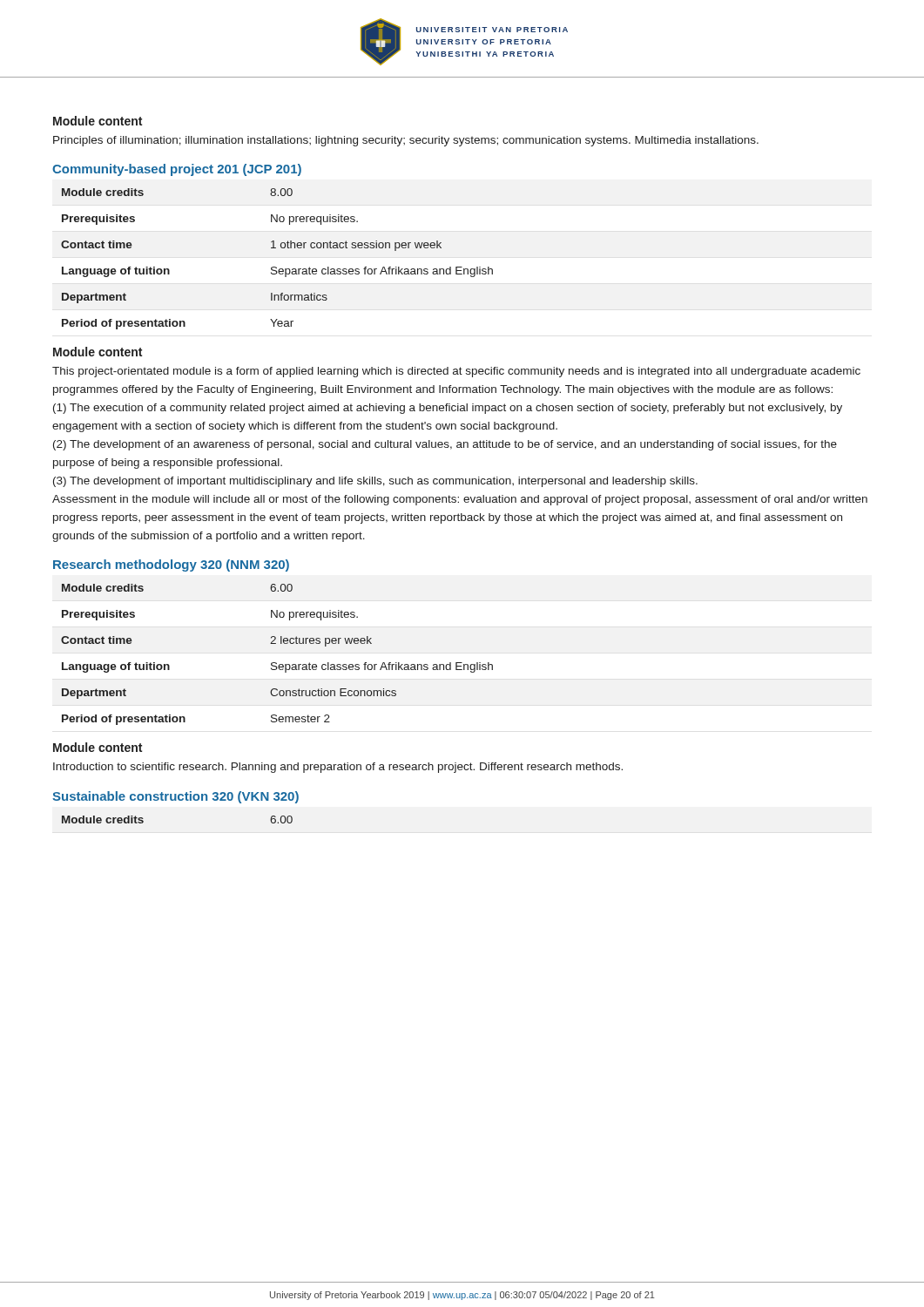Screen dimensions: 1307x924
Task: Find the logo
Action: click(462, 42)
